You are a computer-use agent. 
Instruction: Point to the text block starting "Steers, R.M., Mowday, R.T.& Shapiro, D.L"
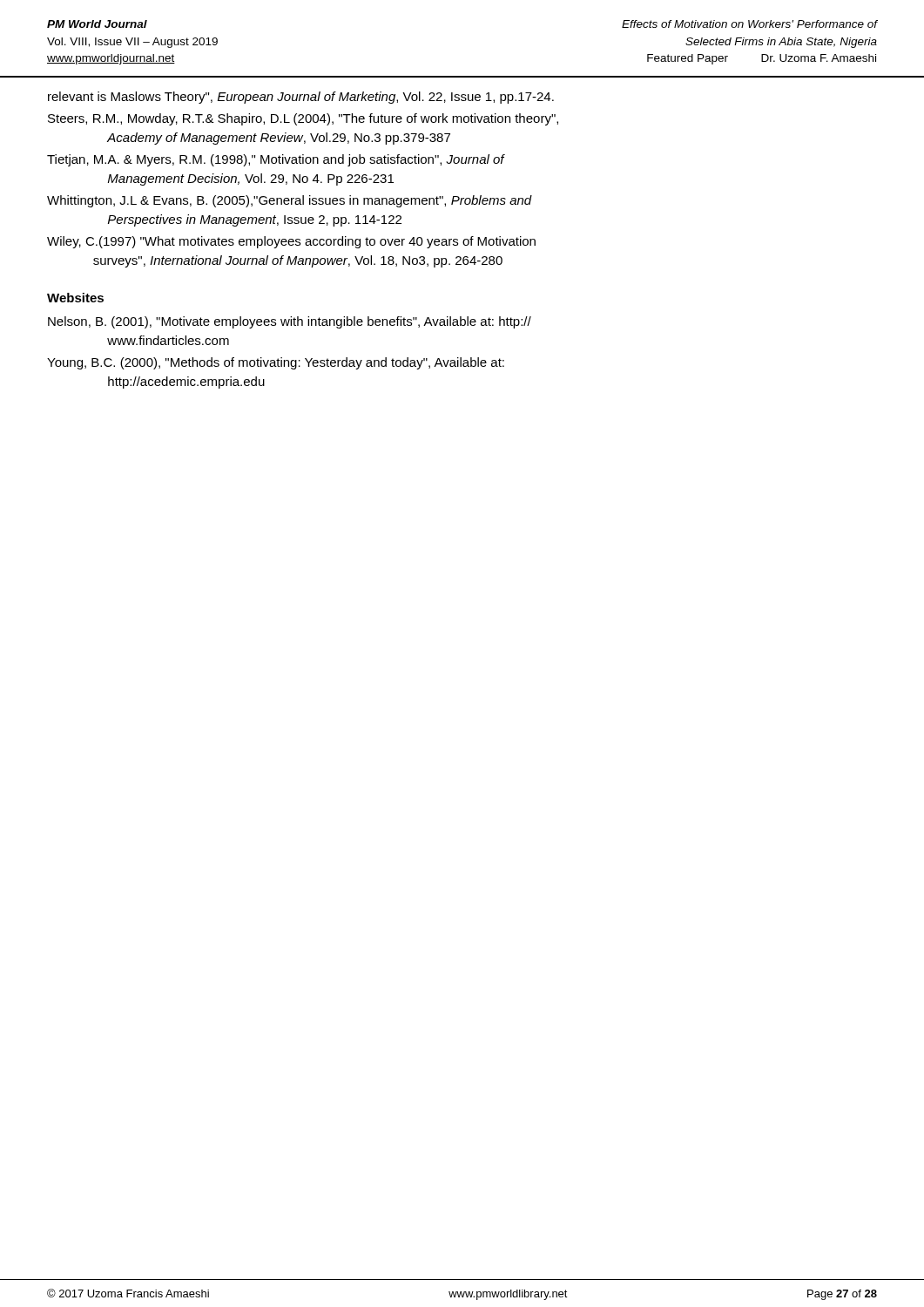point(303,127)
